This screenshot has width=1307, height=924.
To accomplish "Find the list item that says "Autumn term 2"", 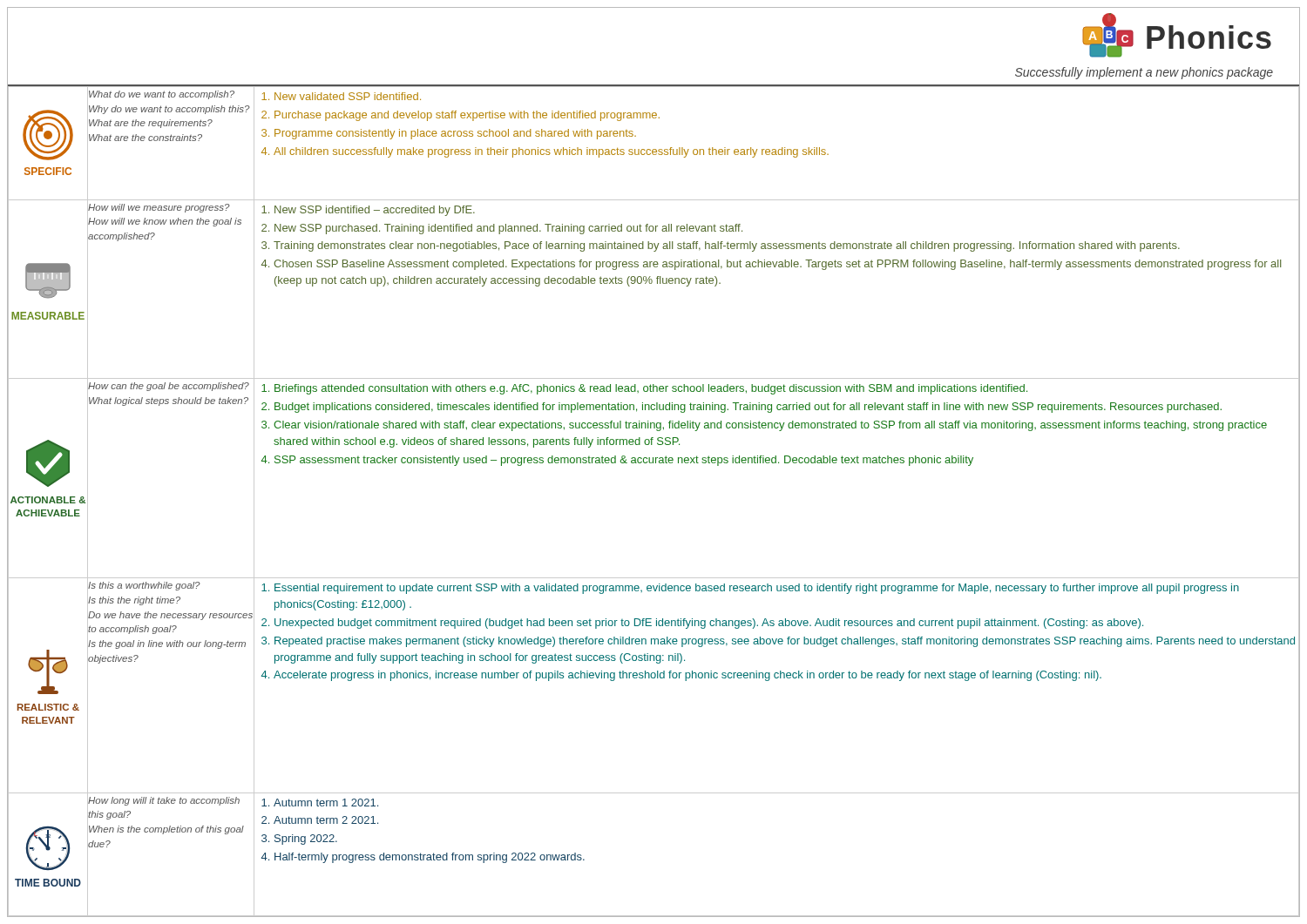I will 326,820.
